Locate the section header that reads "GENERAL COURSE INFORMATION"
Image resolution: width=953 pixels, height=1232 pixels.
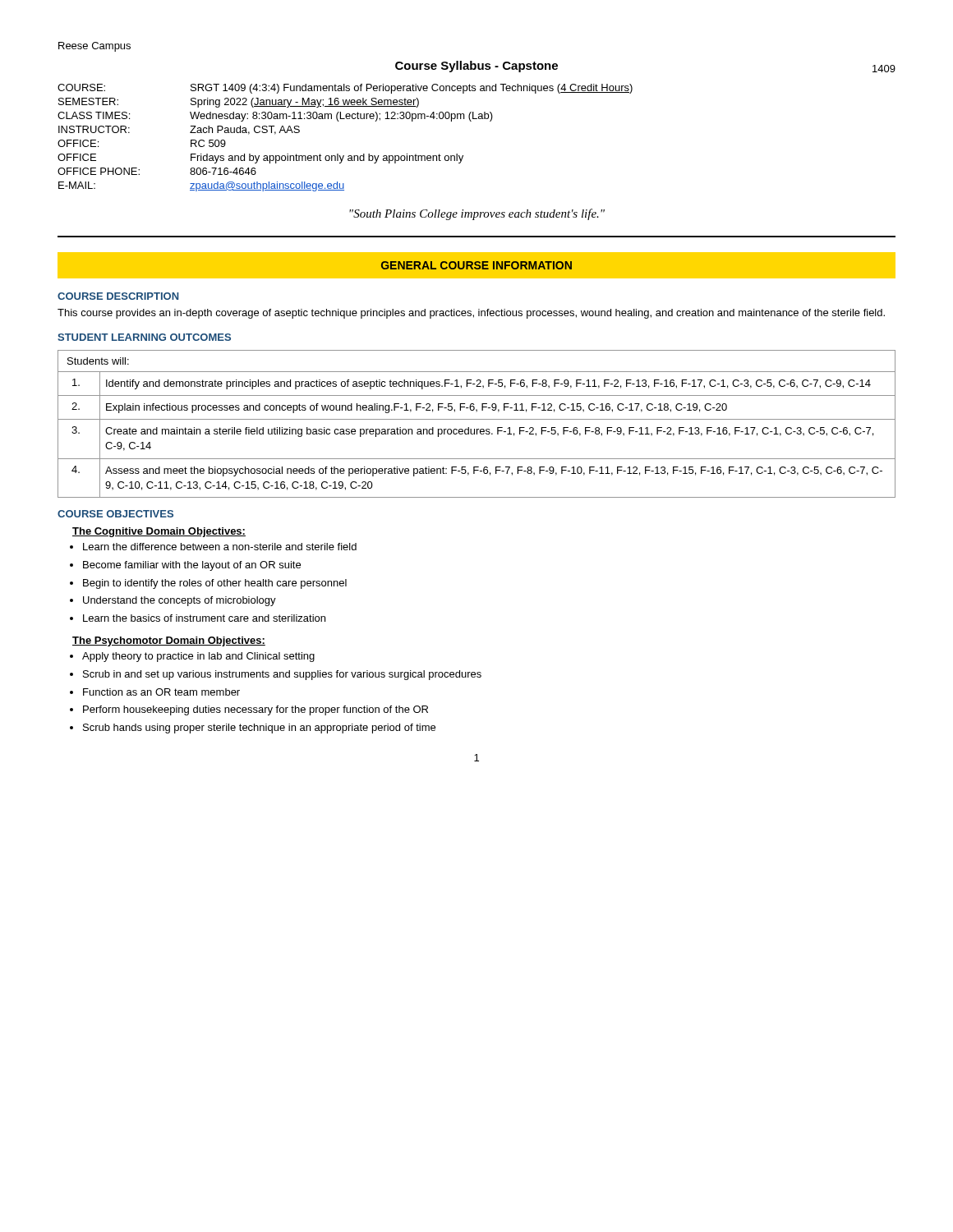pos(476,265)
